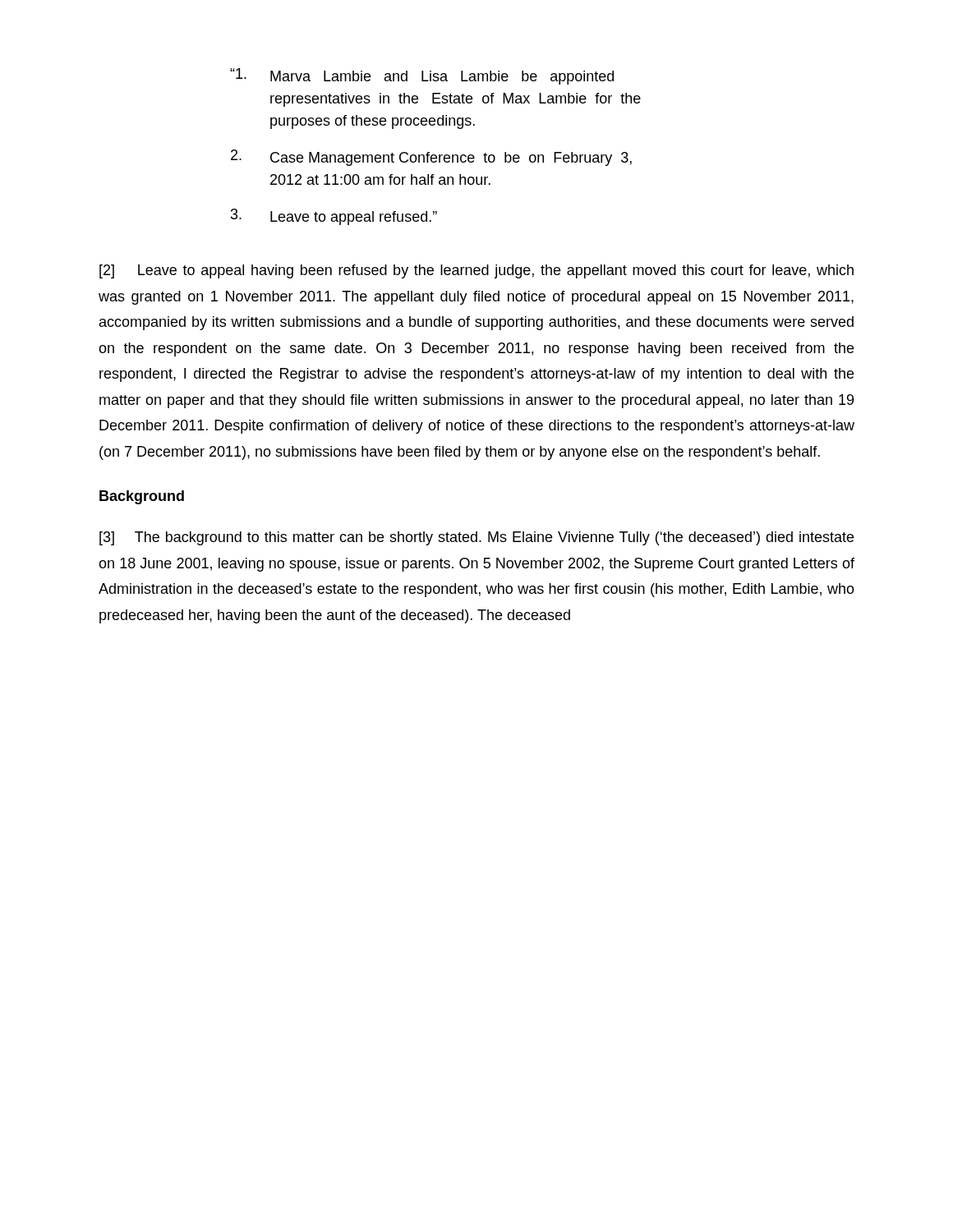Locate the list item with the text "2. Case Management Conference"

[x=431, y=169]
